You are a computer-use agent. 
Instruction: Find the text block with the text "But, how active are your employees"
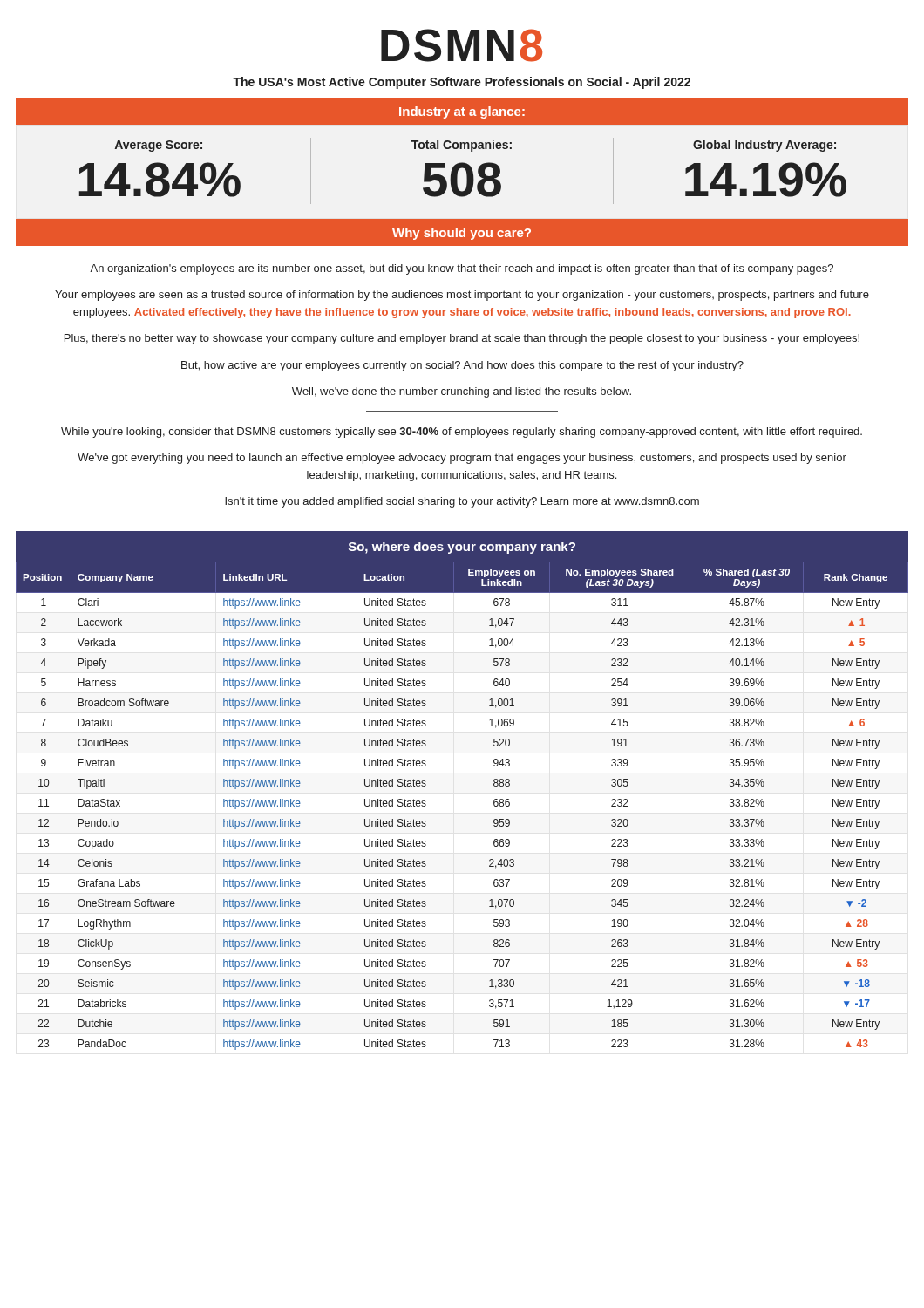[x=462, y=365]
